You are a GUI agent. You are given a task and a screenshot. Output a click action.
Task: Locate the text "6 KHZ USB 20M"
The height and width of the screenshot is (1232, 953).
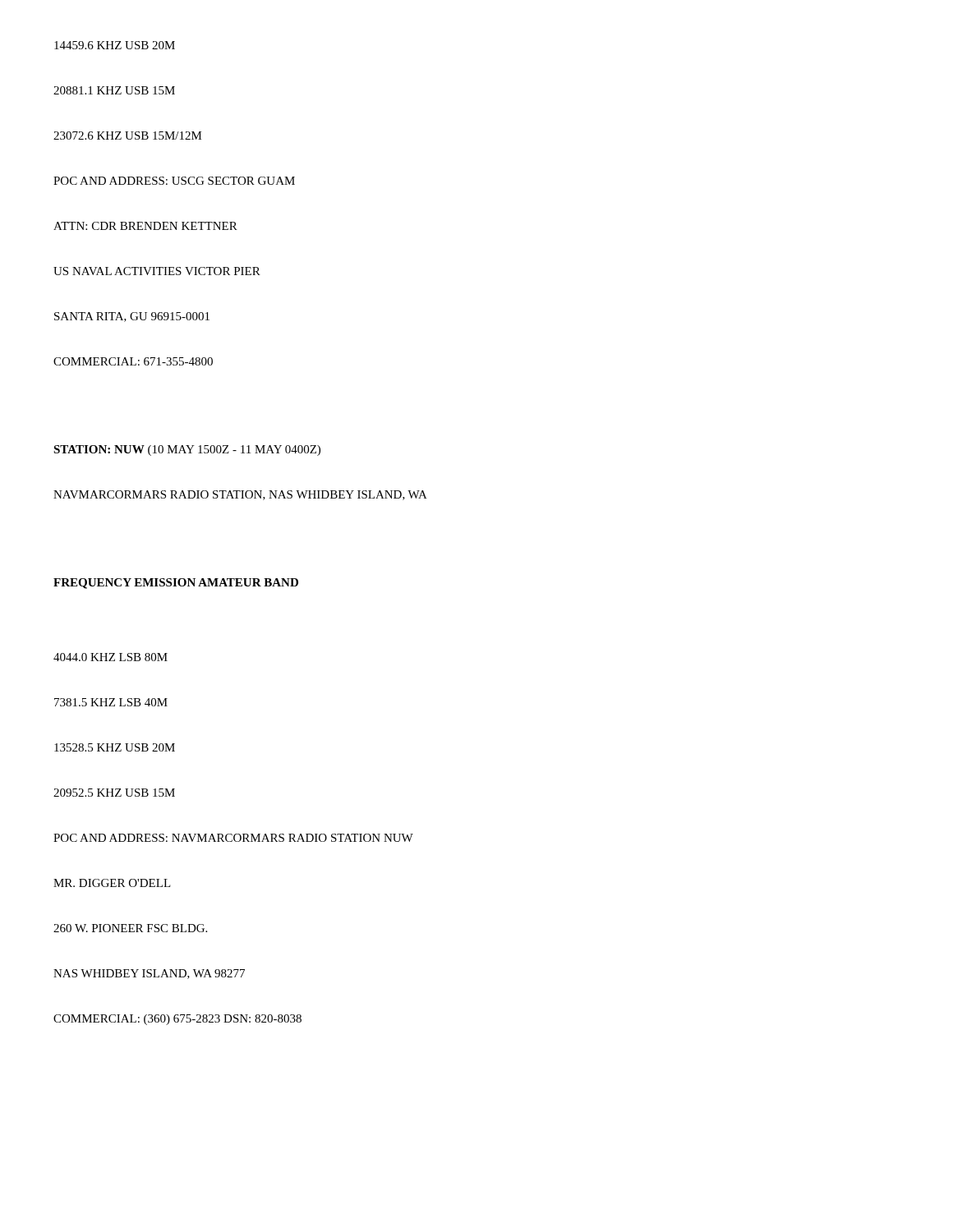coord(114,45)
